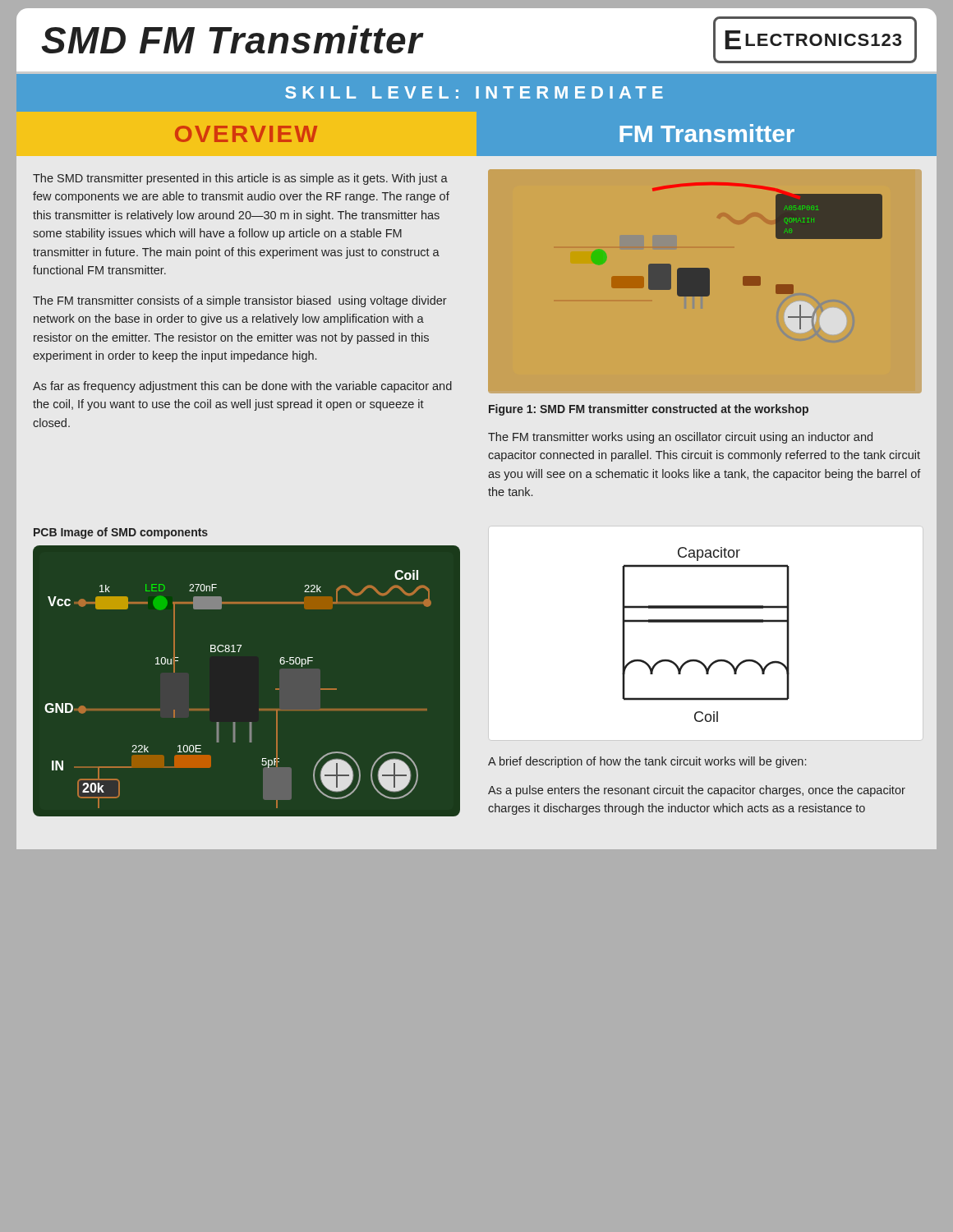Locate the text "FM Transmitter"

click(x=707, y=133)
